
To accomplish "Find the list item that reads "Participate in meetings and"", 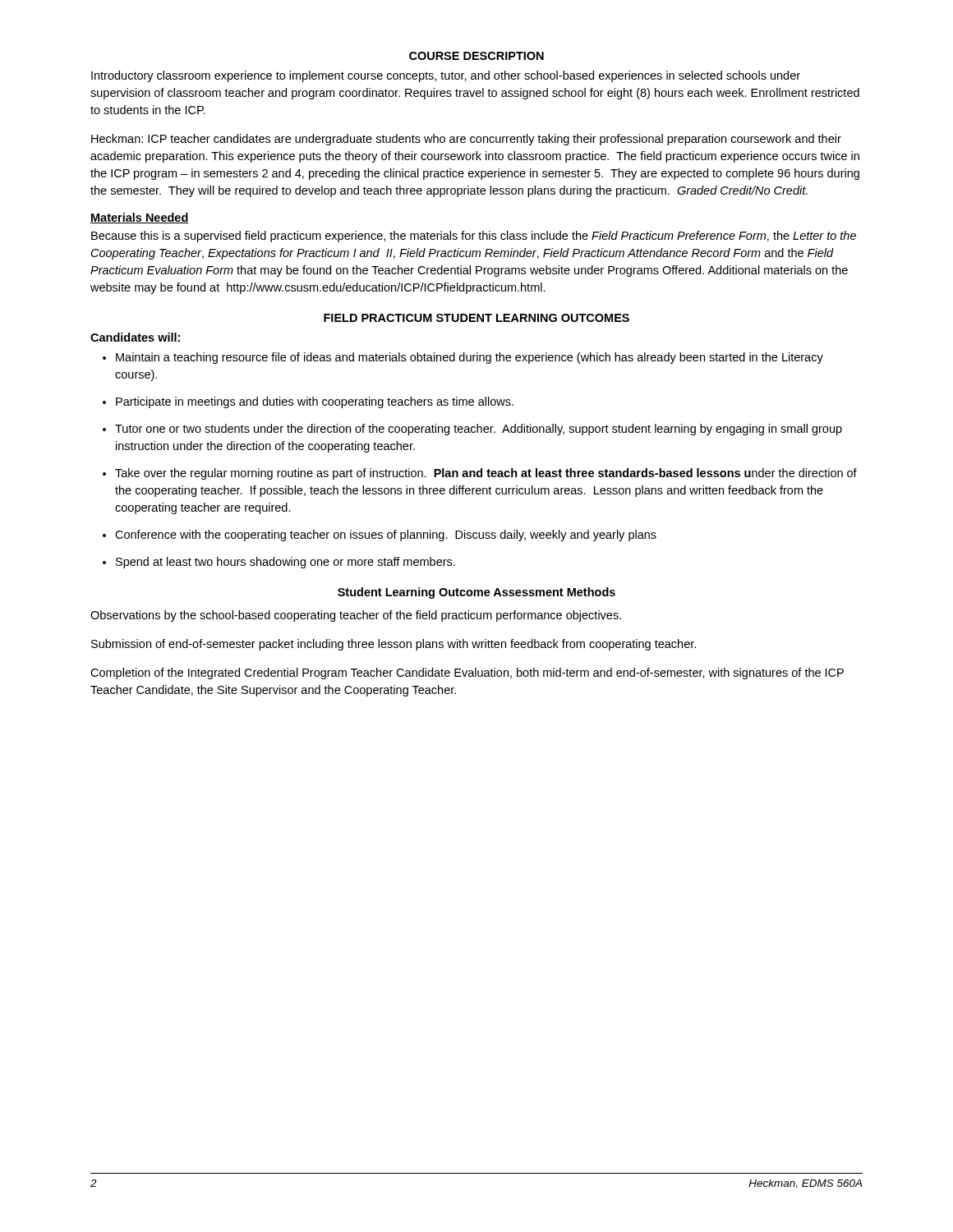I will [315, 402].
